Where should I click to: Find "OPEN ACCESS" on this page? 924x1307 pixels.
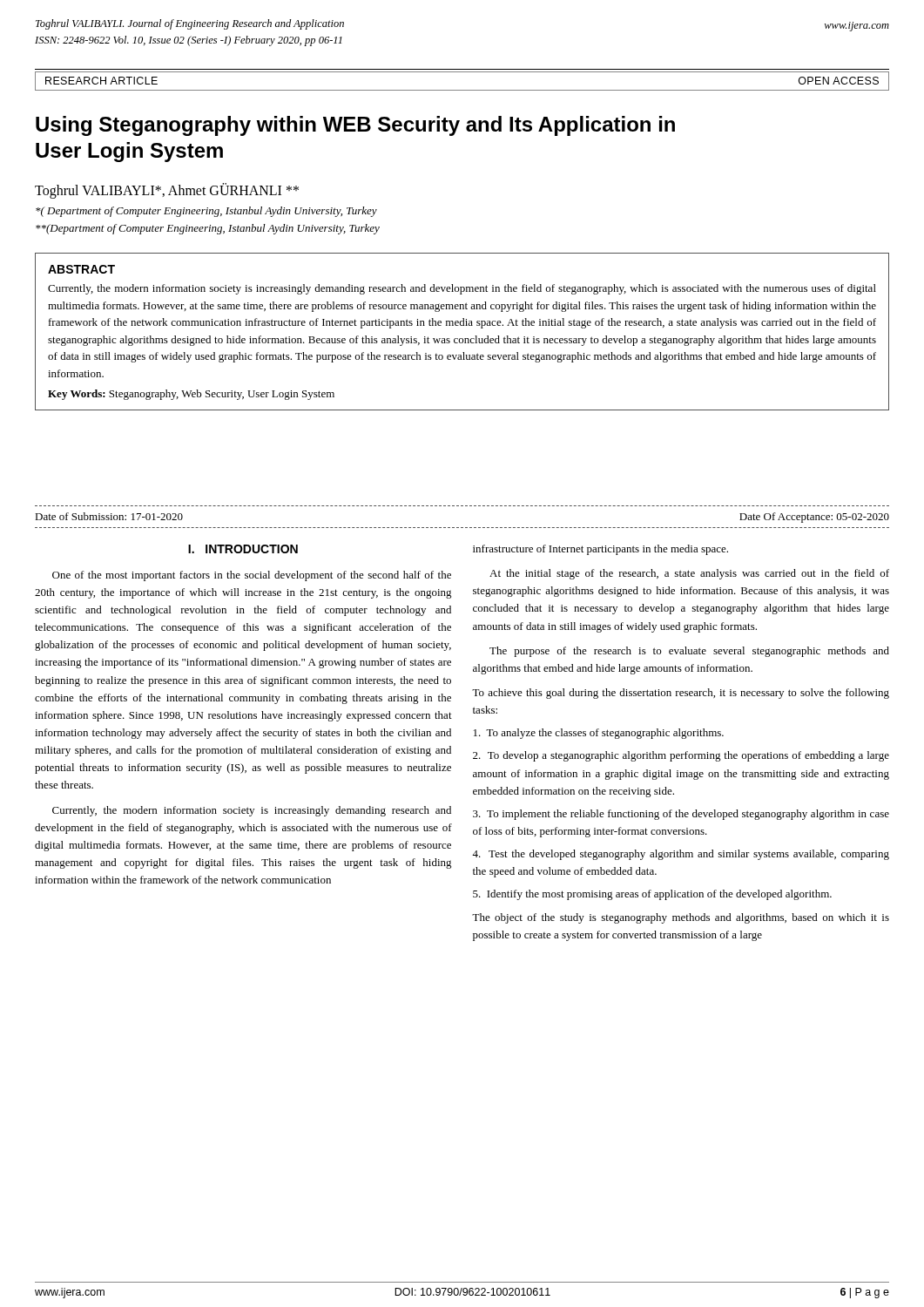(839, 81)
